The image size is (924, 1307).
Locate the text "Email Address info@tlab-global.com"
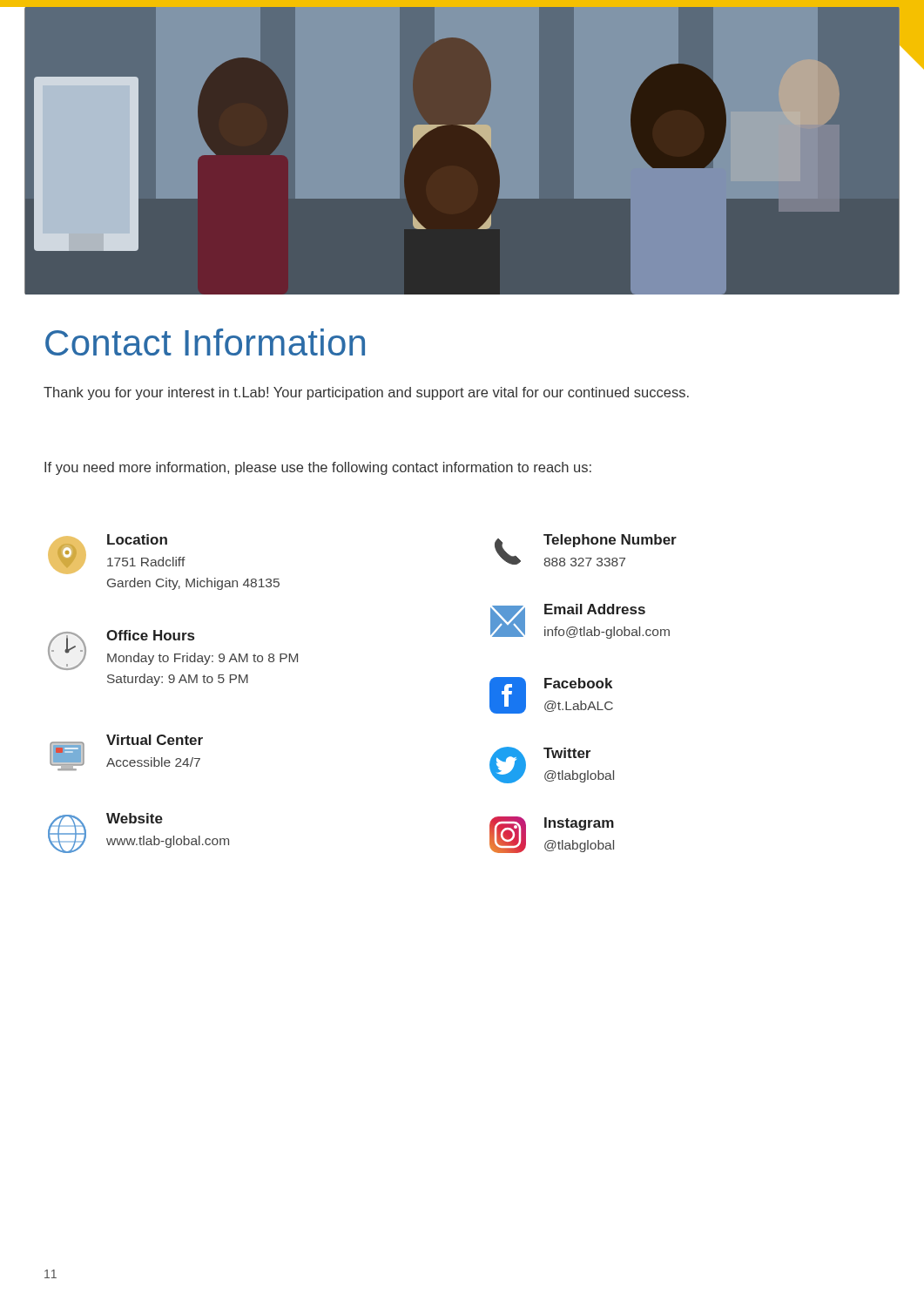(x=579, y=622)
